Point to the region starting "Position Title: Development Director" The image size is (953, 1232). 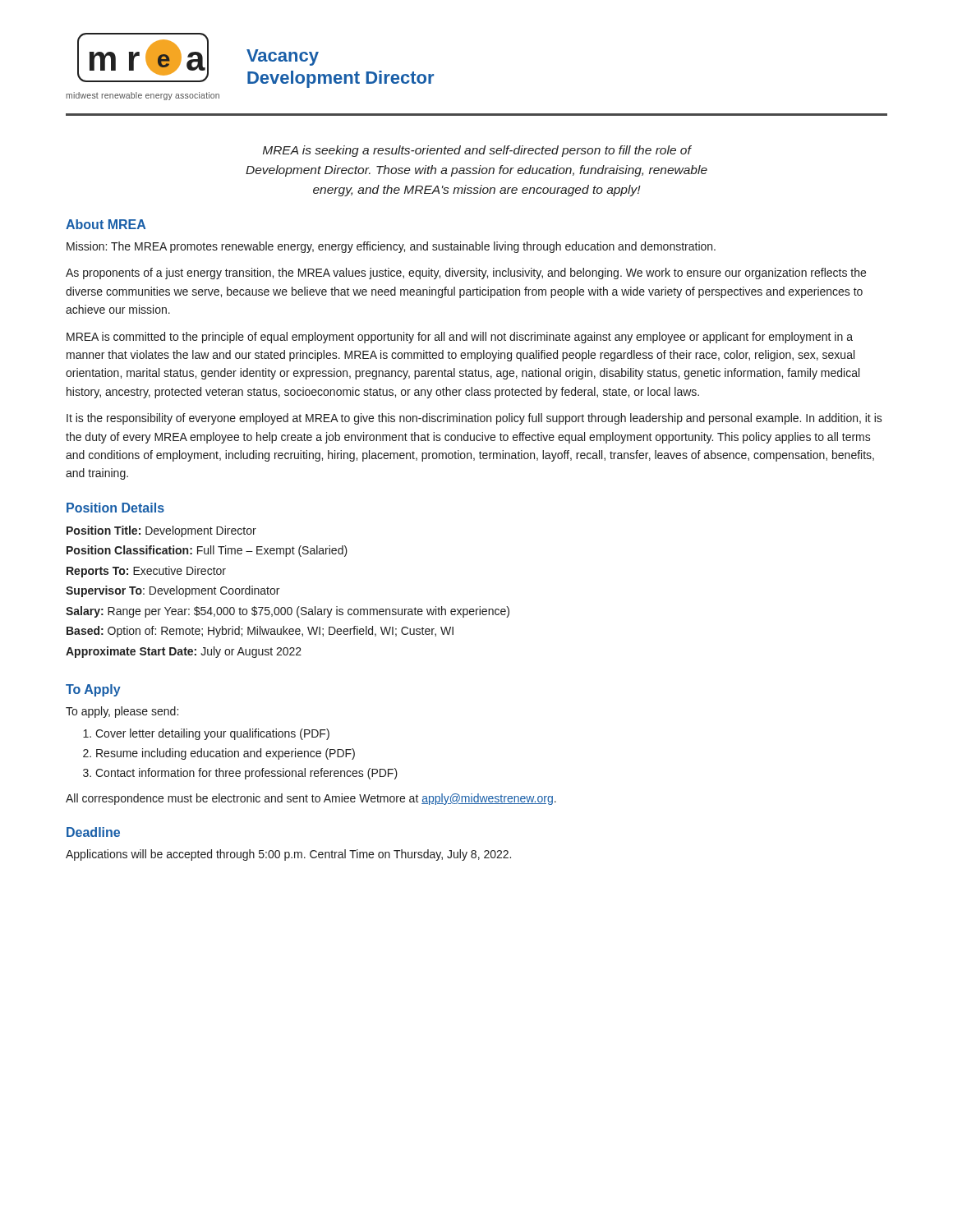tap(288, 591)
